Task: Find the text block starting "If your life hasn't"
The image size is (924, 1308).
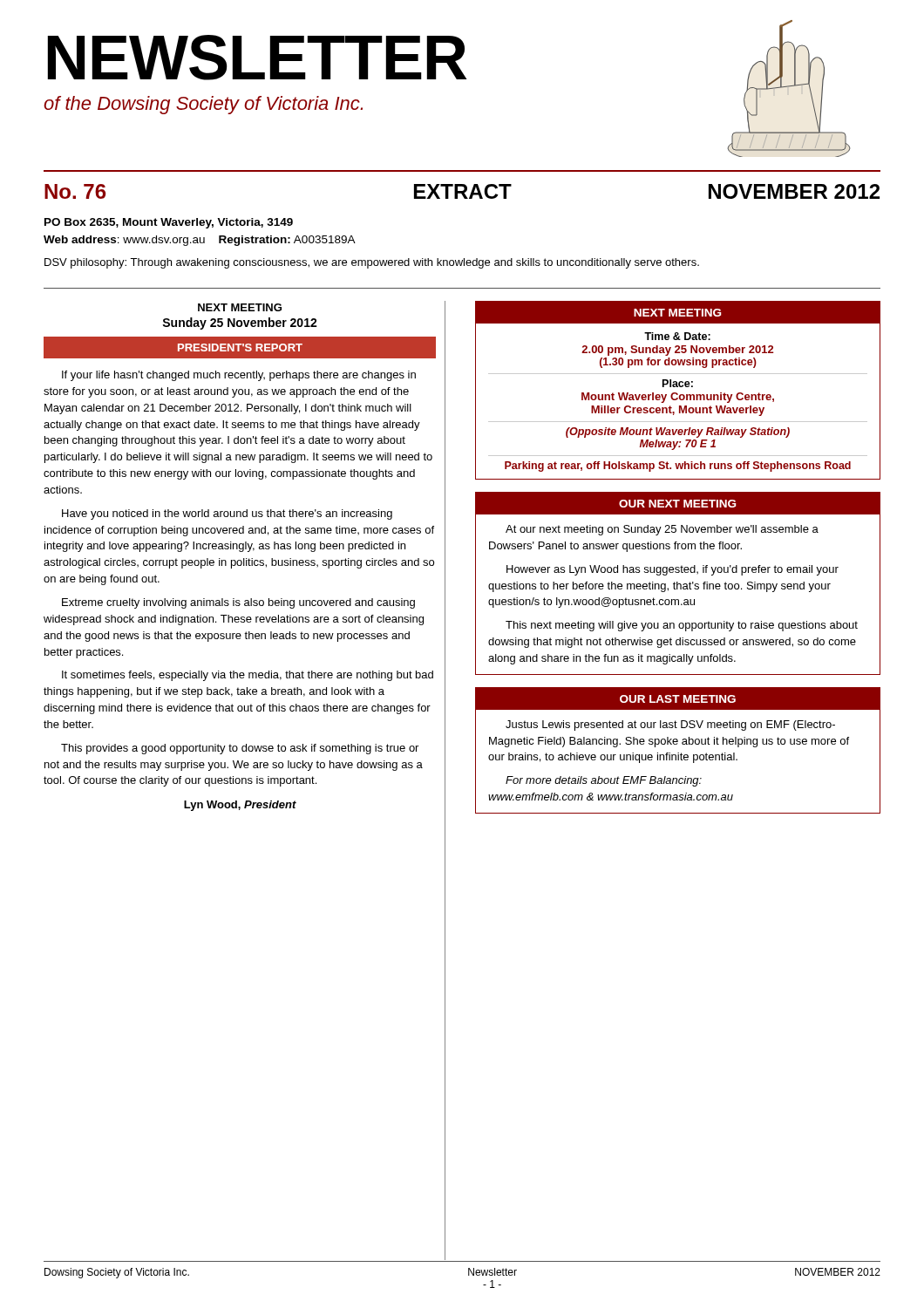Action: click(238, 432)
